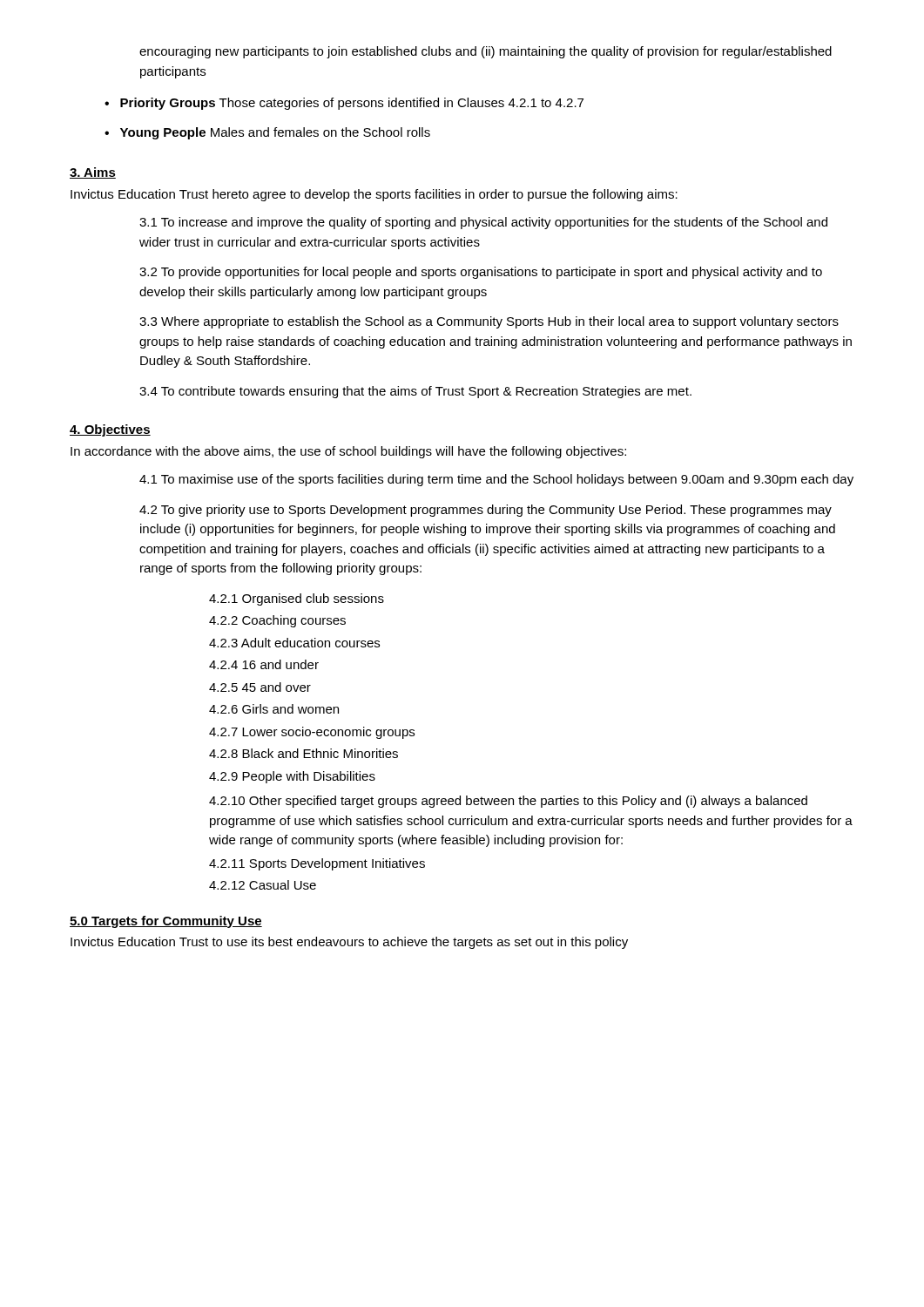Locate the passage starting "4.2.7 Lower socio-economic groups"
This screenshot has width=924, height=1307.
coord(312,731)
